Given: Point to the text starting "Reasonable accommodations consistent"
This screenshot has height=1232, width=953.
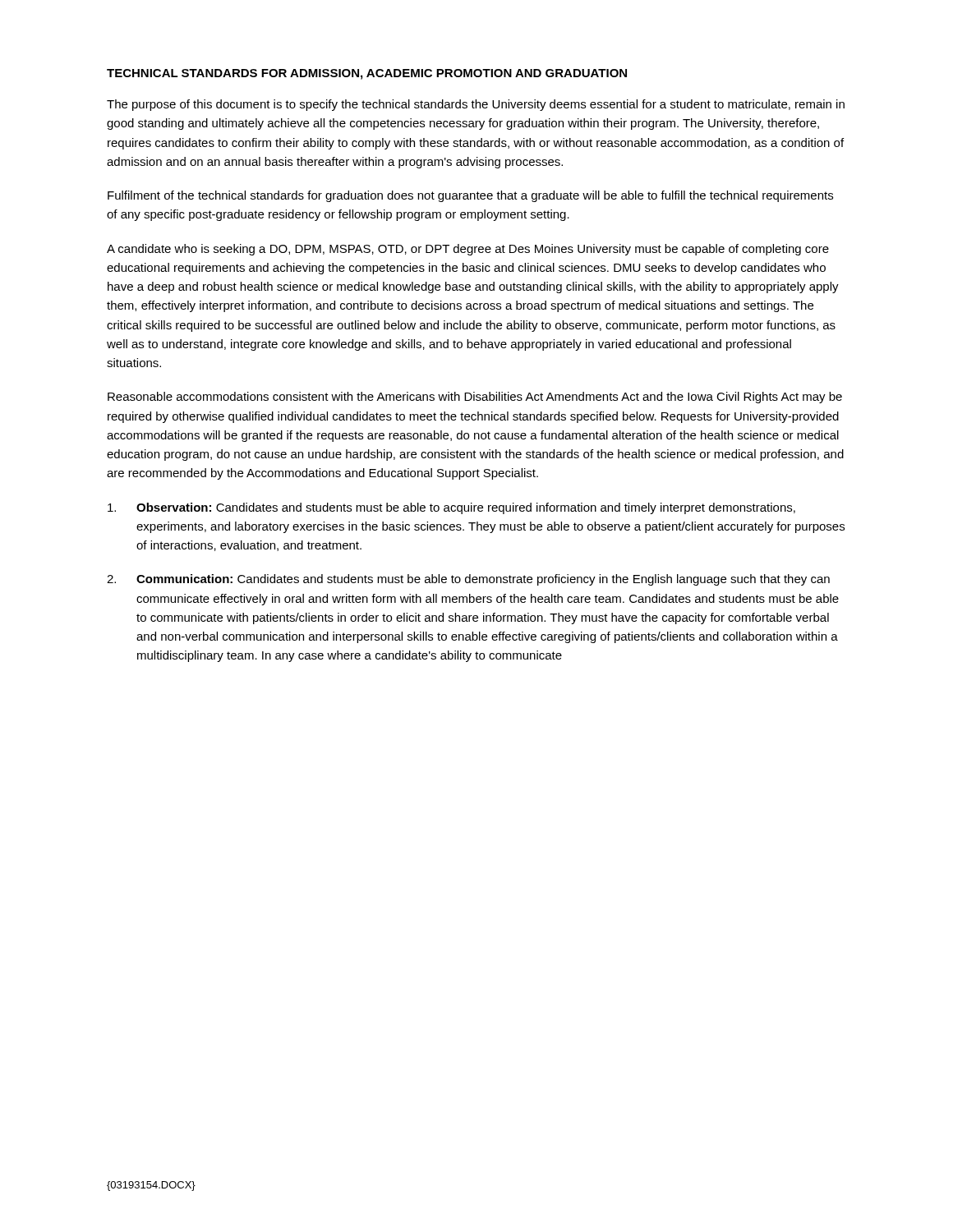Looking at the screenshot, I should 475,435.
